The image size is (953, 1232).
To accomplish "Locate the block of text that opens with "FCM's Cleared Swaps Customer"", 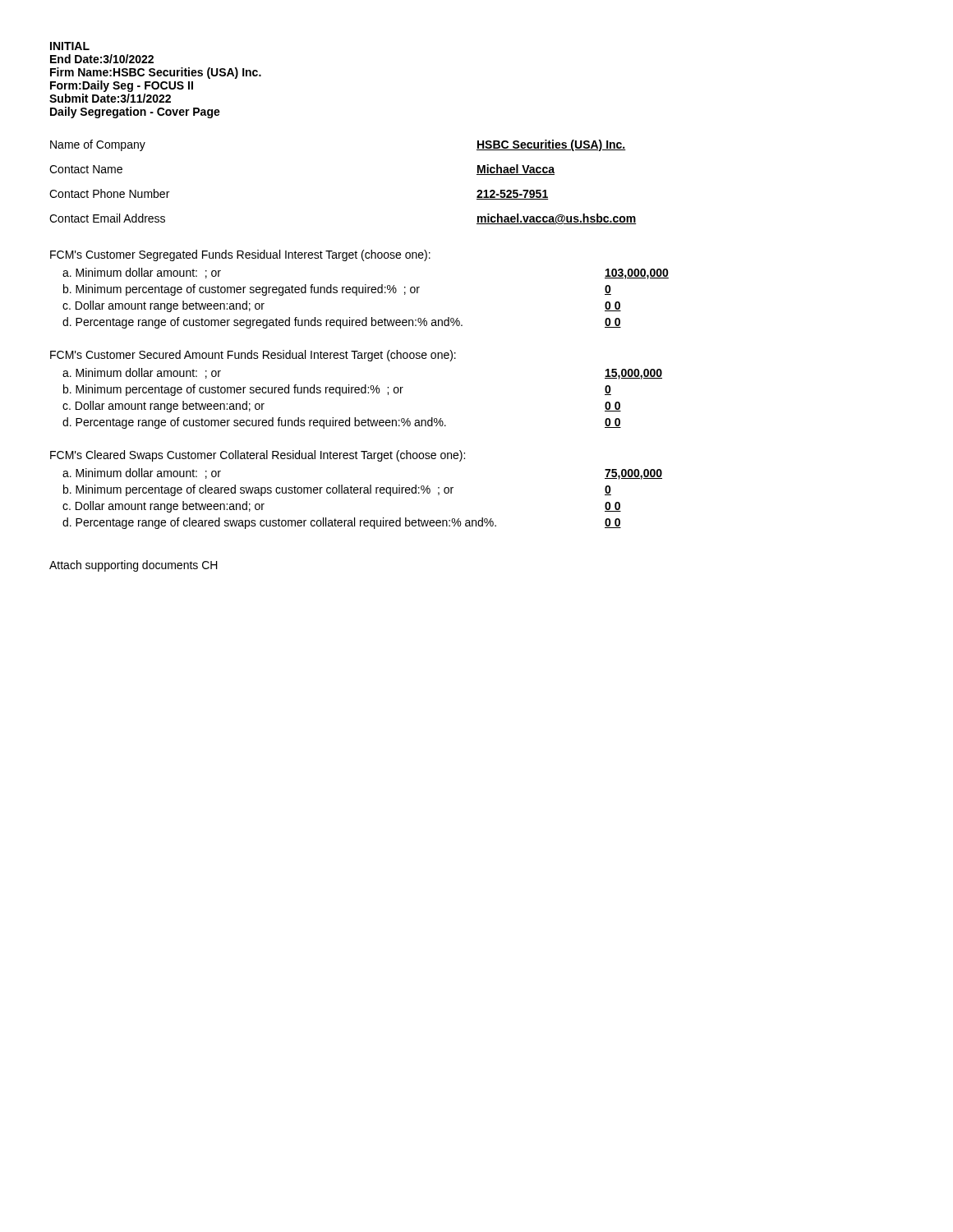I will (258, 456).
